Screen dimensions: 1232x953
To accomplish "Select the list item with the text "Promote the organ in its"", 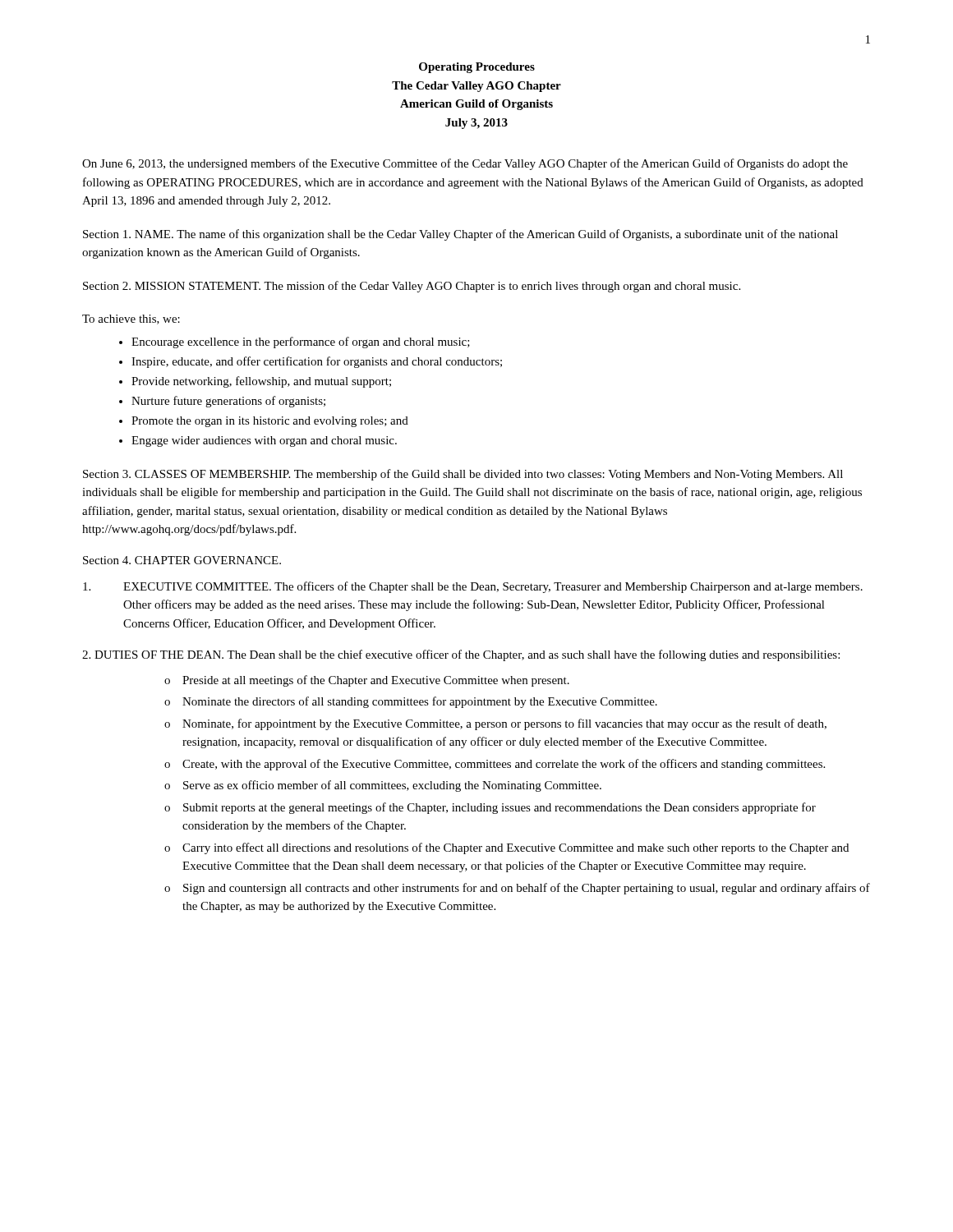I will click(x=270, y=420).
